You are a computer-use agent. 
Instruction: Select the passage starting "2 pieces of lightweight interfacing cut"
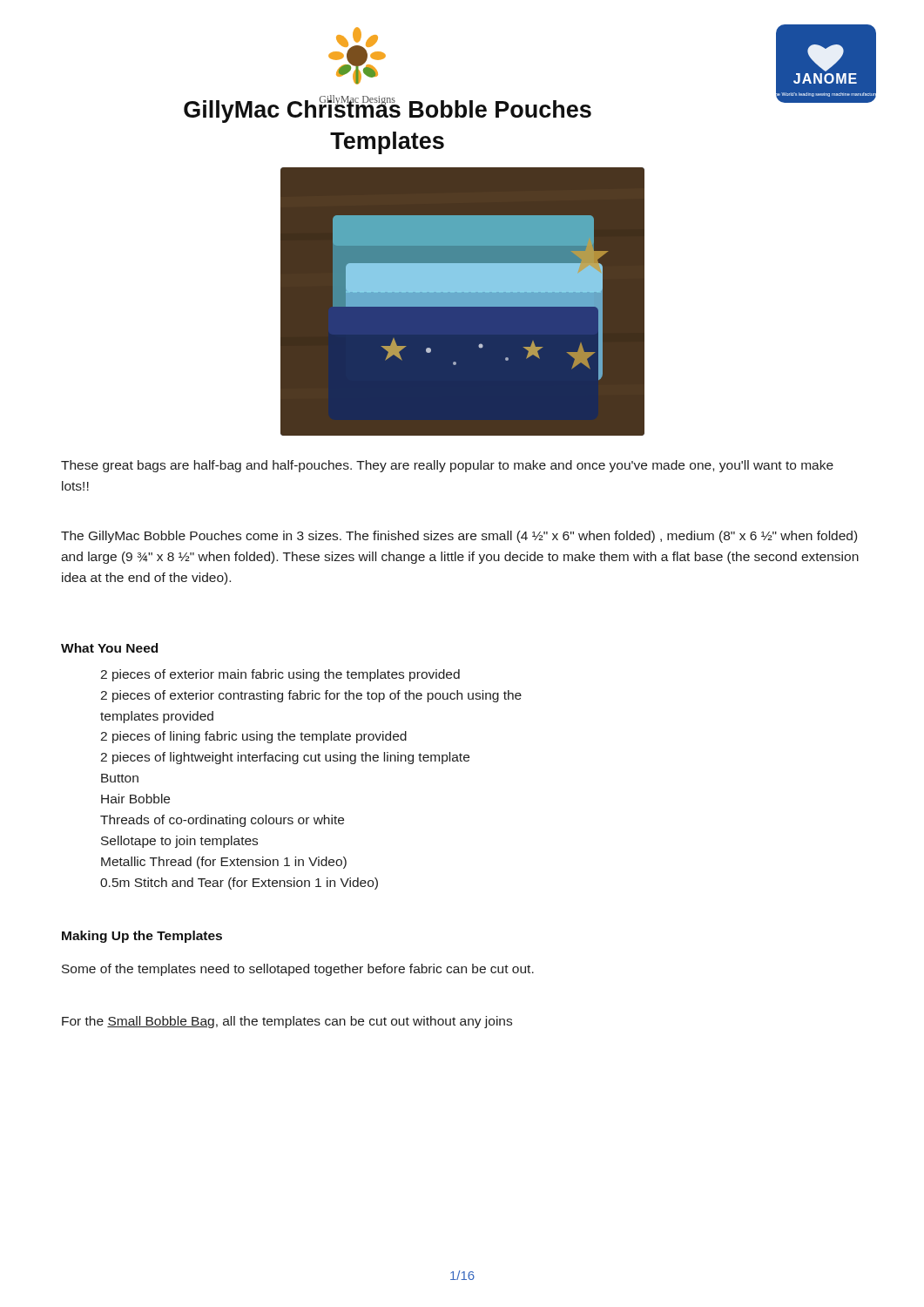coord(285,757)
